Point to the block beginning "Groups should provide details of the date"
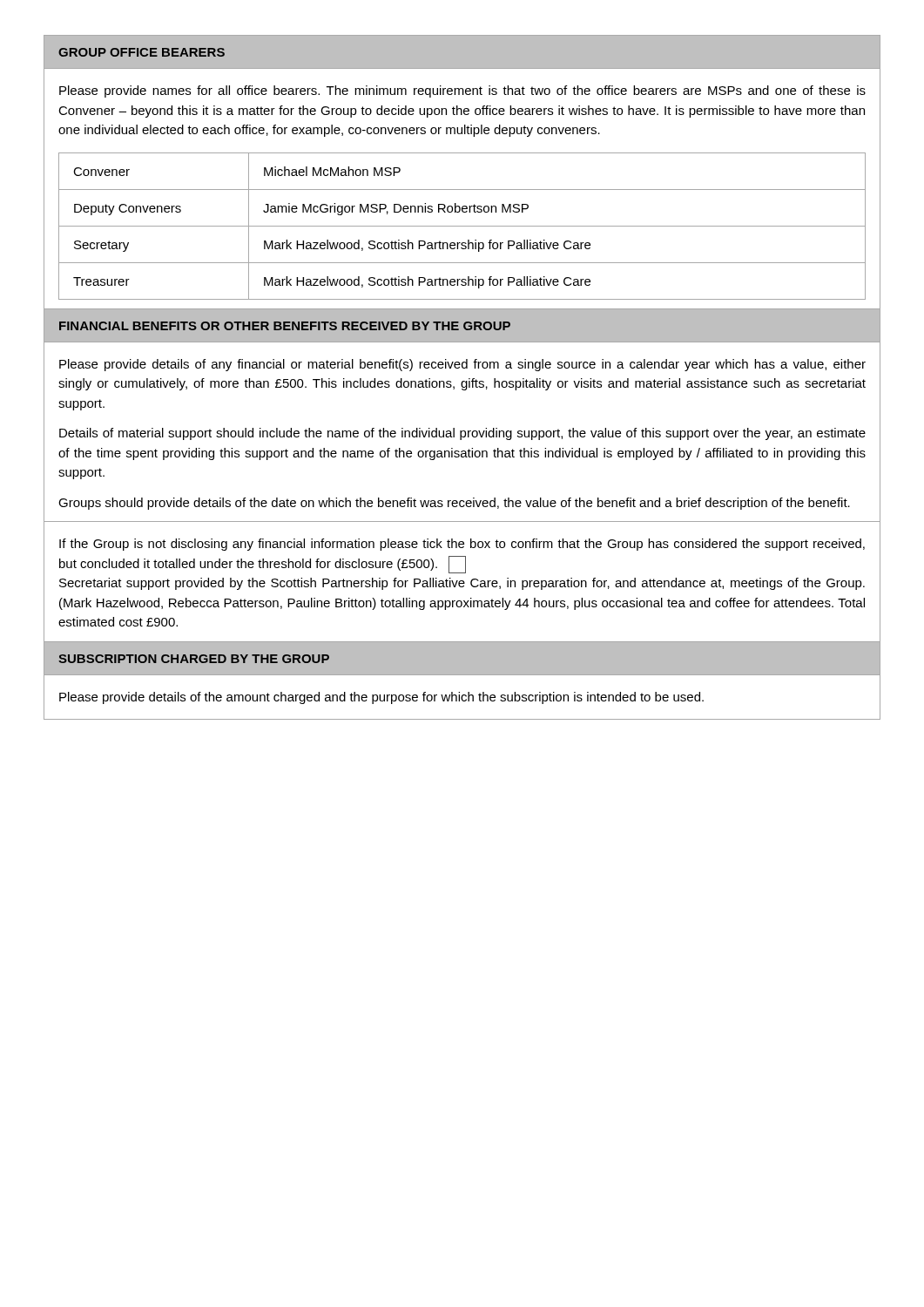 [x=454, y=502]
